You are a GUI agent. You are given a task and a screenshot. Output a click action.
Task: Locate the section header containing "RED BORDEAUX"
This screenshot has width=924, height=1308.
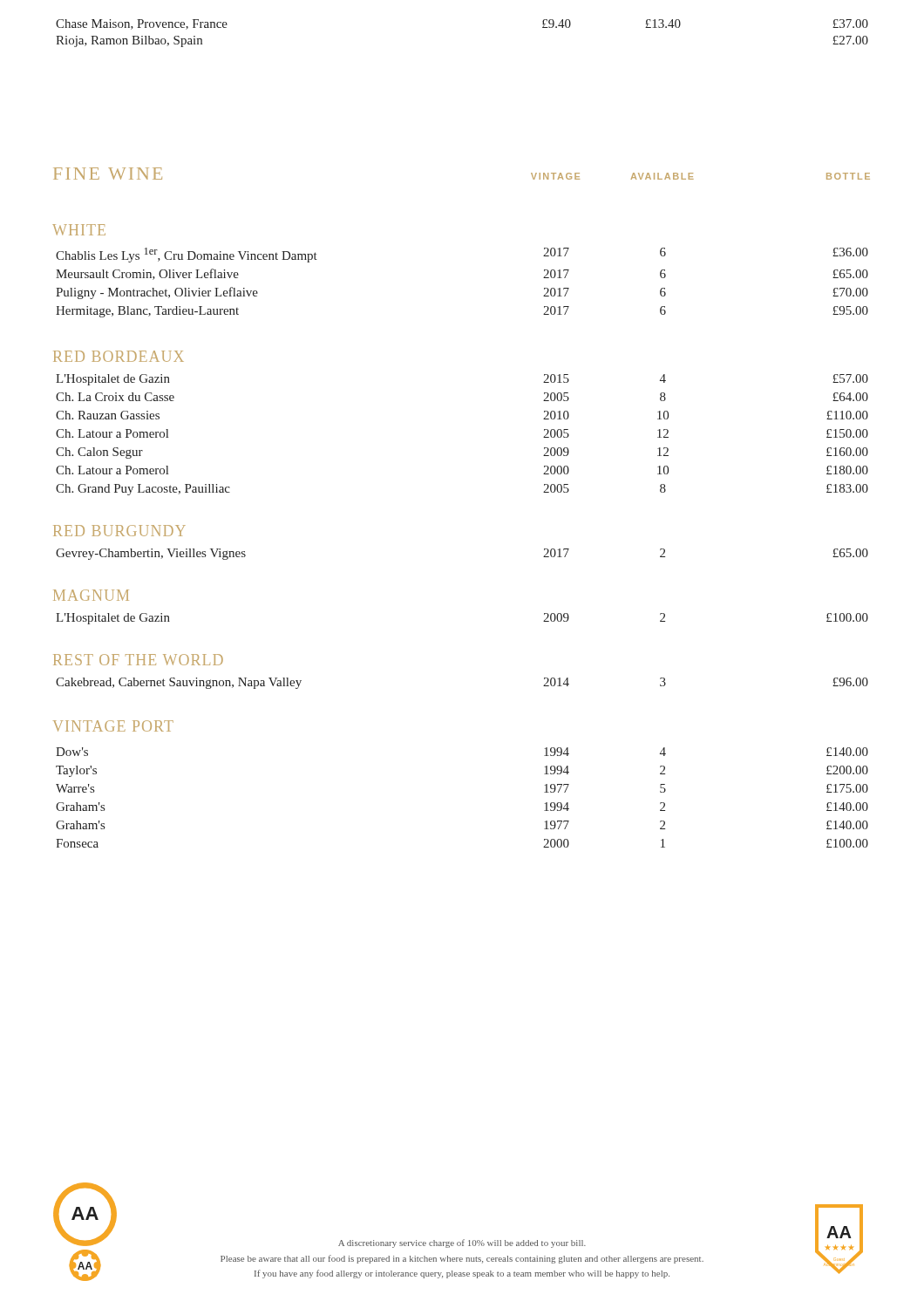pyautogui.click(x=119, y=357)
